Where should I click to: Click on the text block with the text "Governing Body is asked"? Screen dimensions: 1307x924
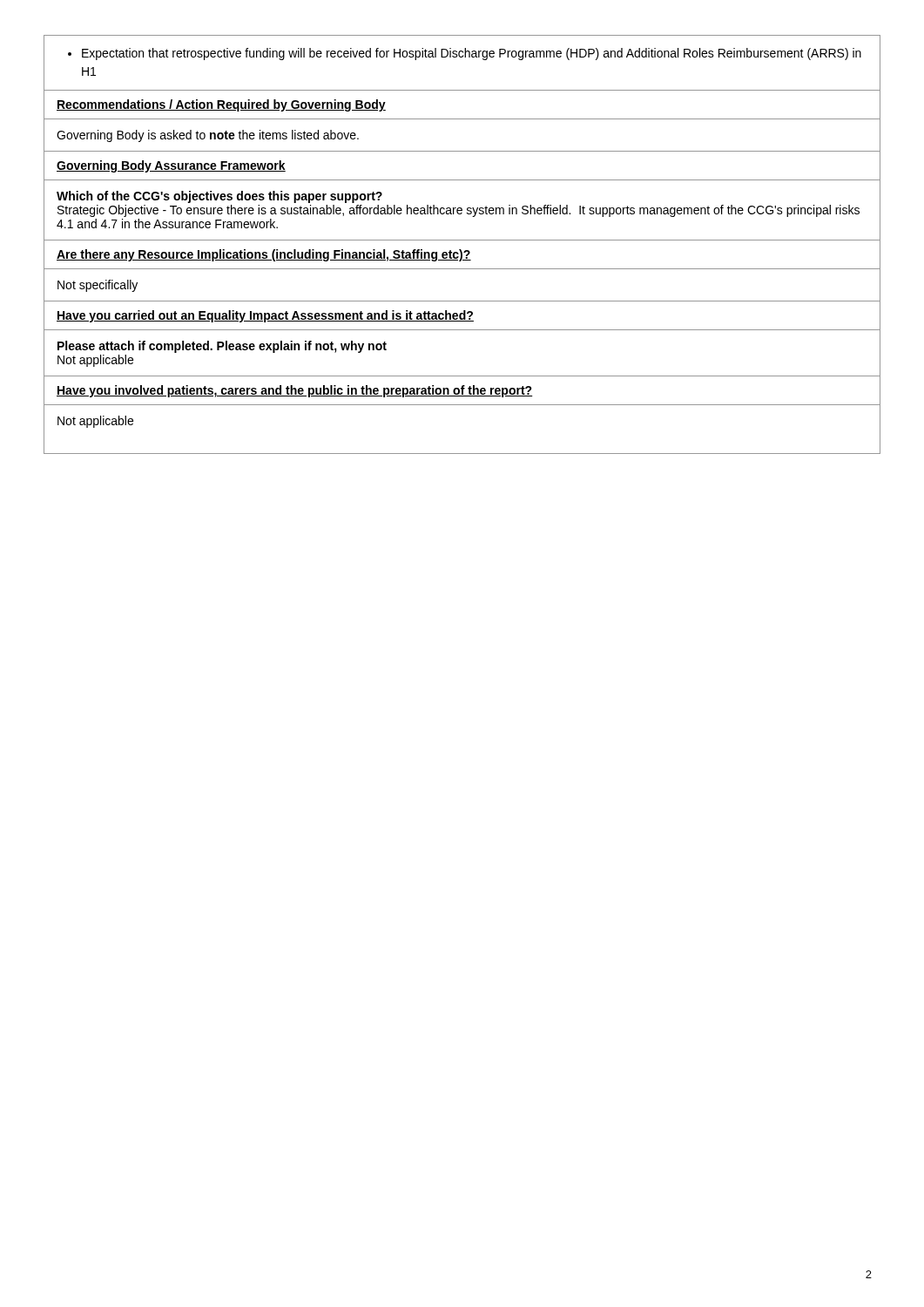click(x=208, y=135)
